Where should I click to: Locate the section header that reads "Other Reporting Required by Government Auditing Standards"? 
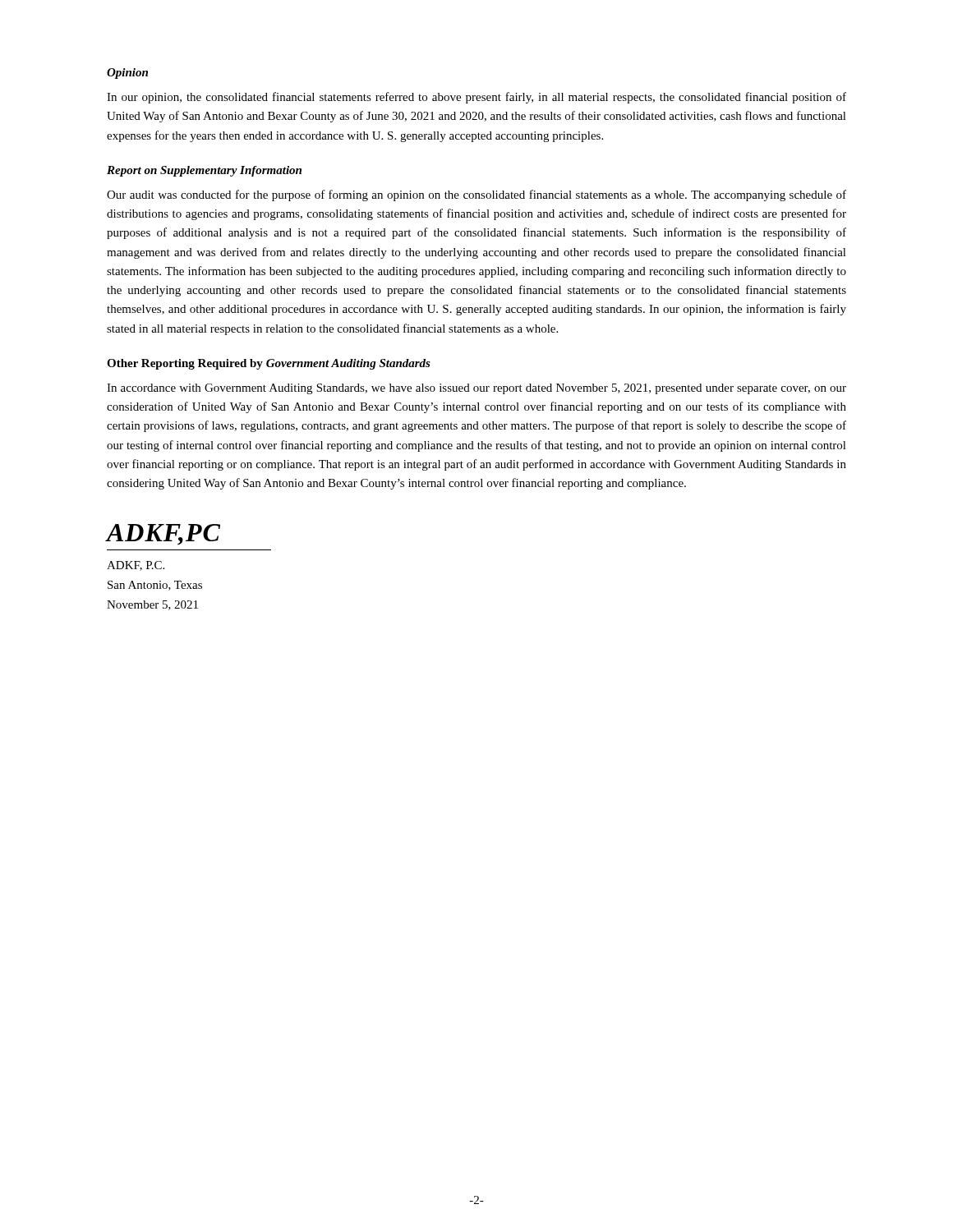[x=269, y=363]
